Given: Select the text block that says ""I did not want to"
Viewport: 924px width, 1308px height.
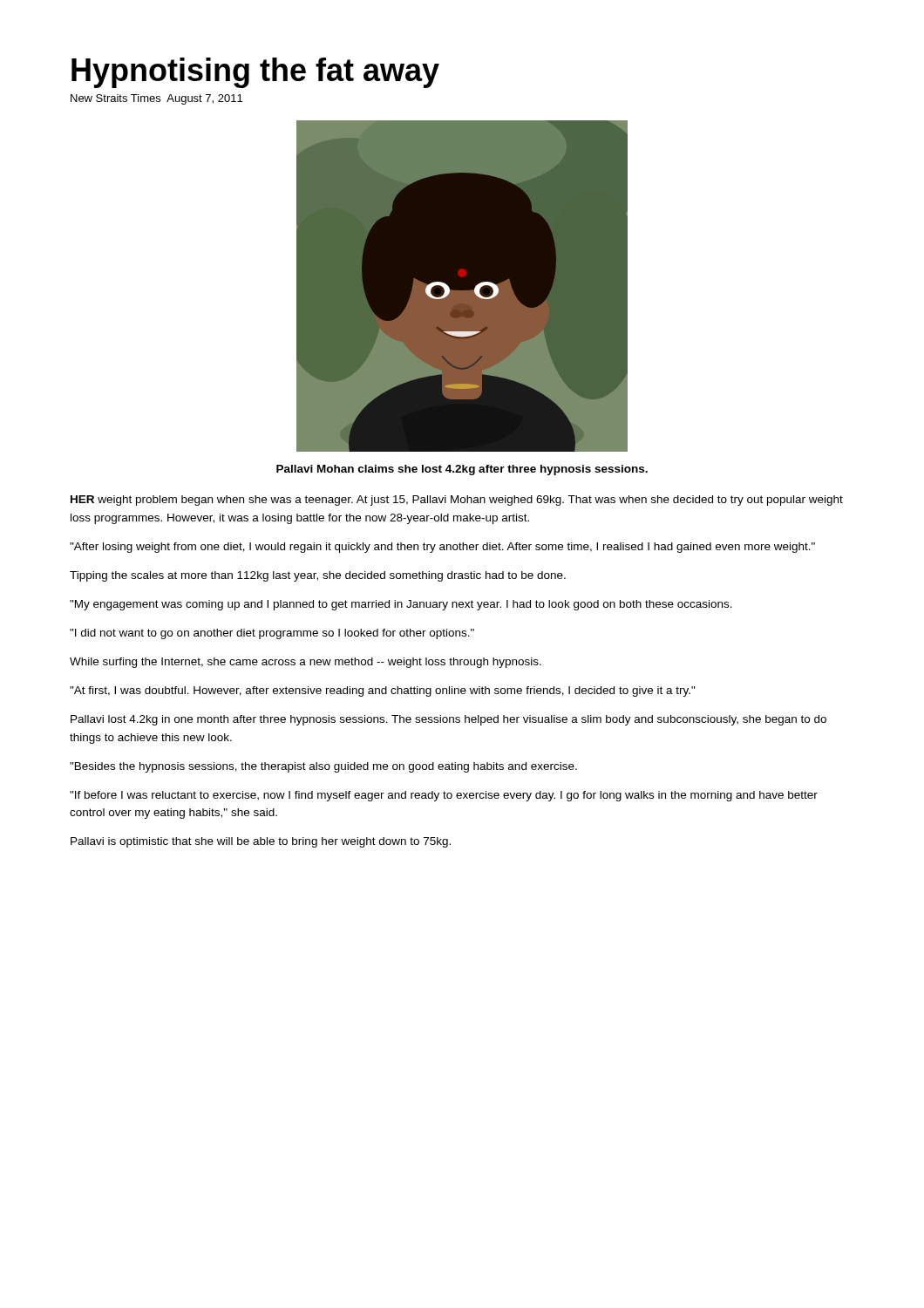Looking at the screenshot, I should coord(272,633).
